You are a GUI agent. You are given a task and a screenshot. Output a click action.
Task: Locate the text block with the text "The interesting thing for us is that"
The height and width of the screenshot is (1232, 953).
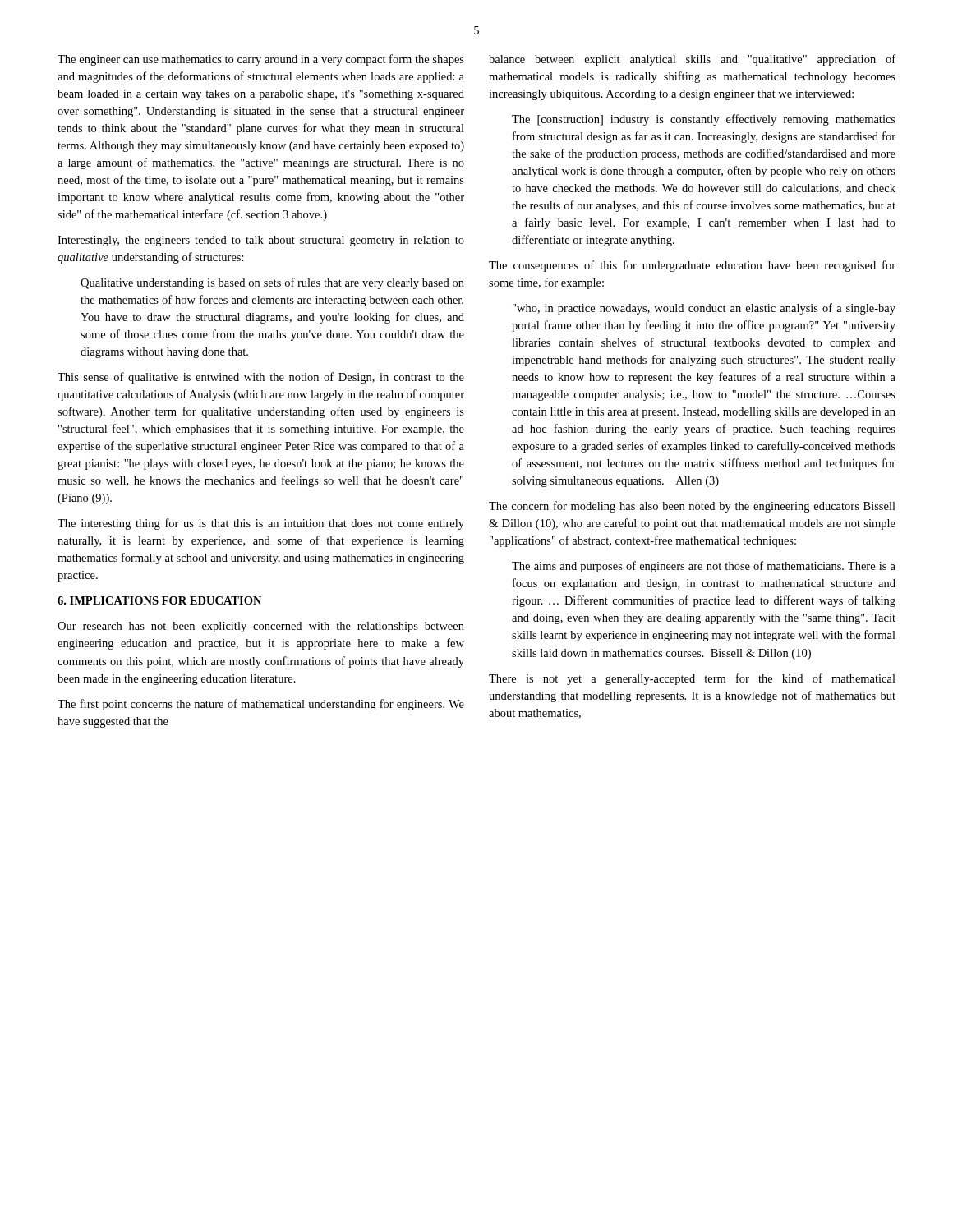pyautogui.click(x=261, y=550)
